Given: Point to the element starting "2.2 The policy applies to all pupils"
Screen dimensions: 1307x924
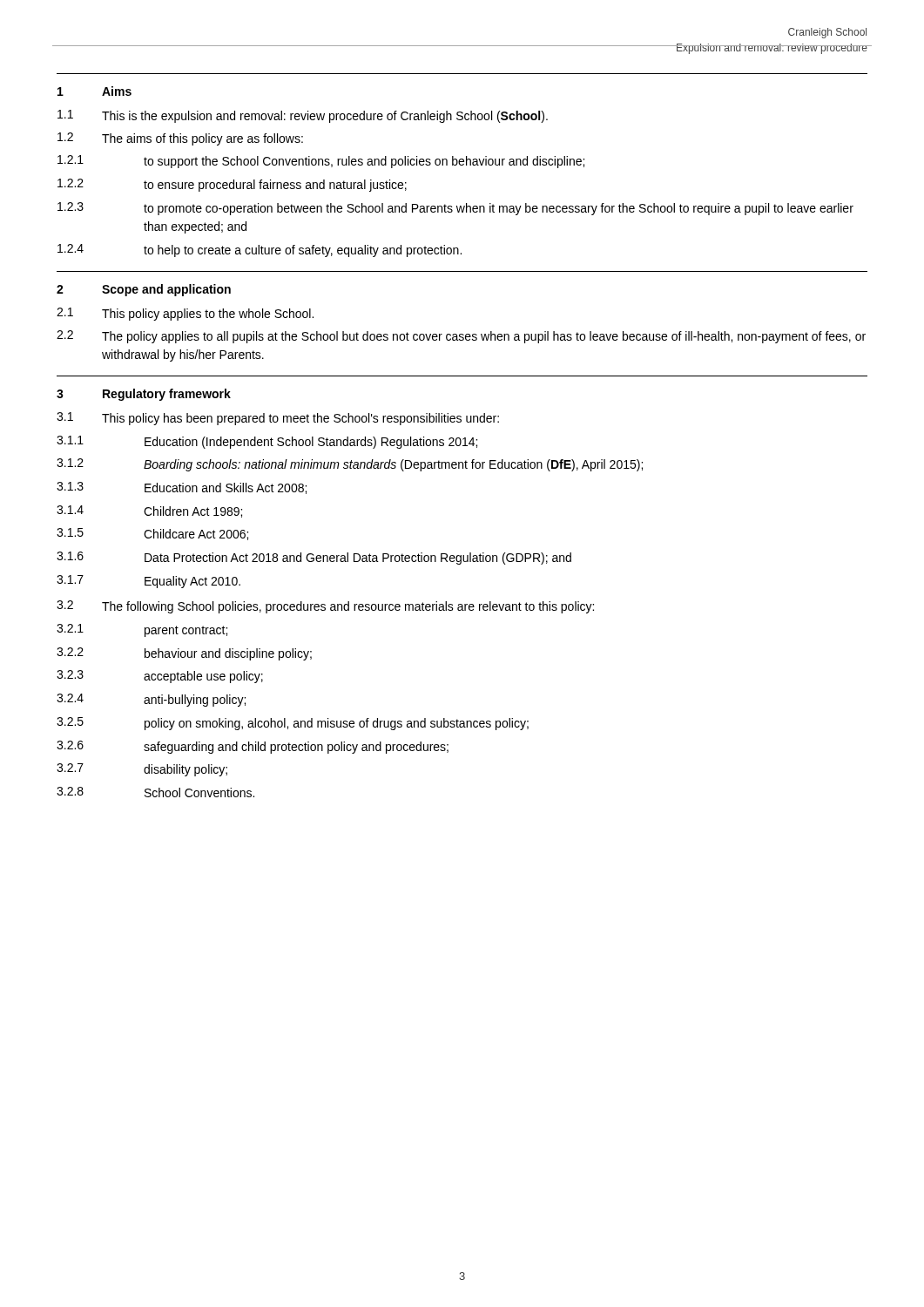Looking at the screenshot, I should pyautogui.click(x=462, y=346).
